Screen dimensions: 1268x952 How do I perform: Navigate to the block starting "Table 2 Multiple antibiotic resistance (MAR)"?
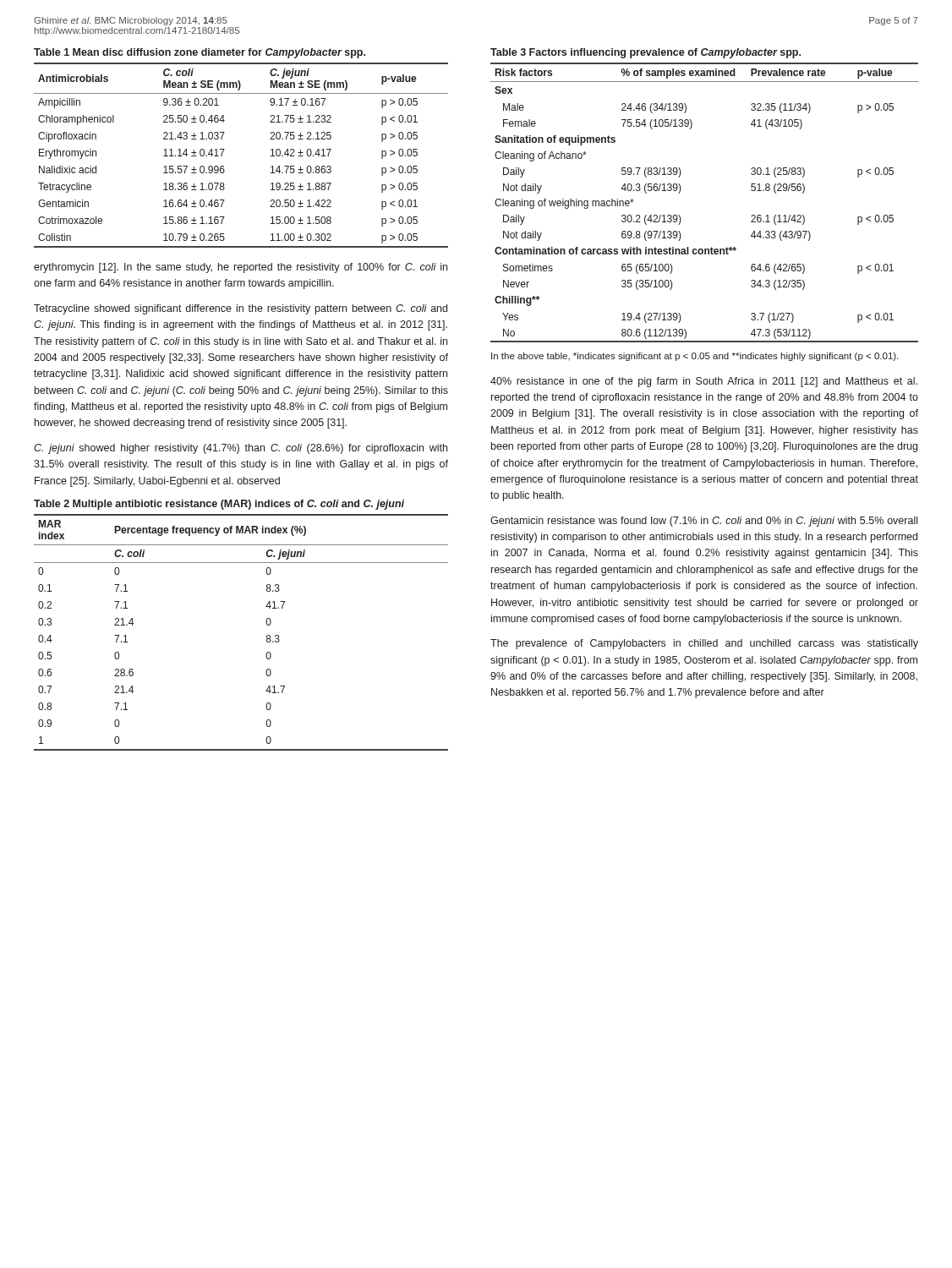(219, 504)
